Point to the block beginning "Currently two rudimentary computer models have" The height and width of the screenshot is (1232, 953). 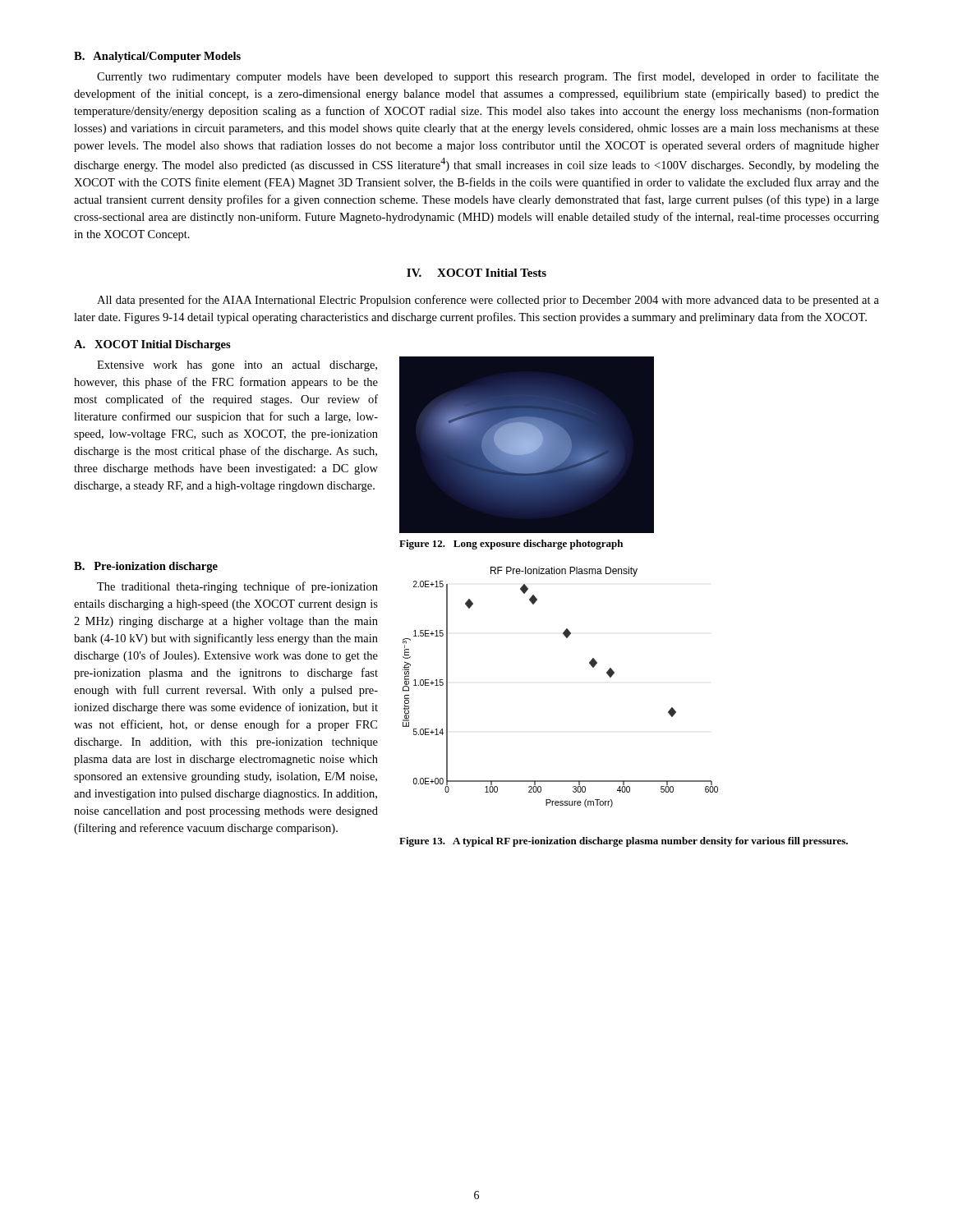point(476,156)
